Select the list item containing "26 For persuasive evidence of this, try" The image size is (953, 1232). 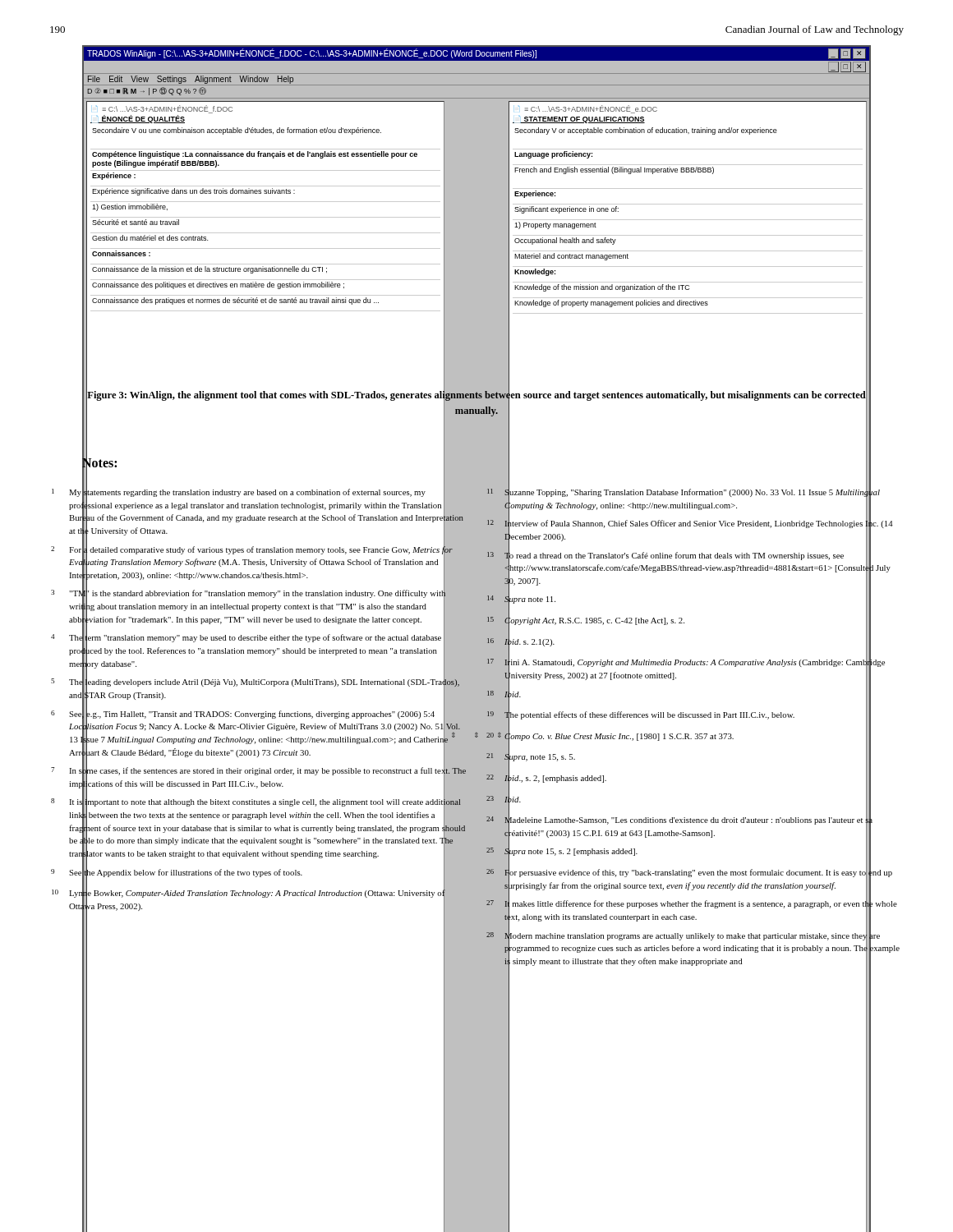click(694, 879)
